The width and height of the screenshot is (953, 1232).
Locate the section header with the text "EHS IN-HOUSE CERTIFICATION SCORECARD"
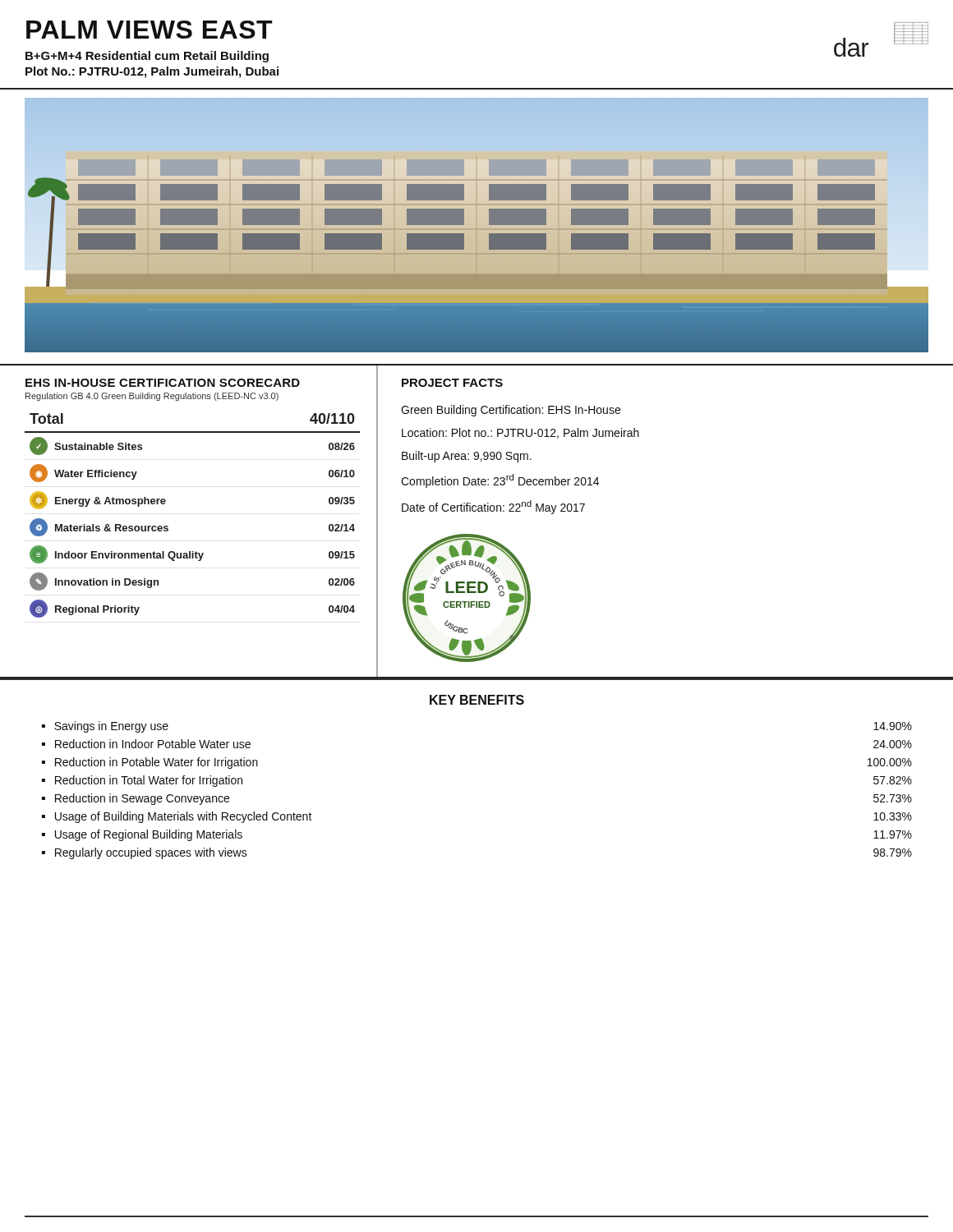point(162,382)
